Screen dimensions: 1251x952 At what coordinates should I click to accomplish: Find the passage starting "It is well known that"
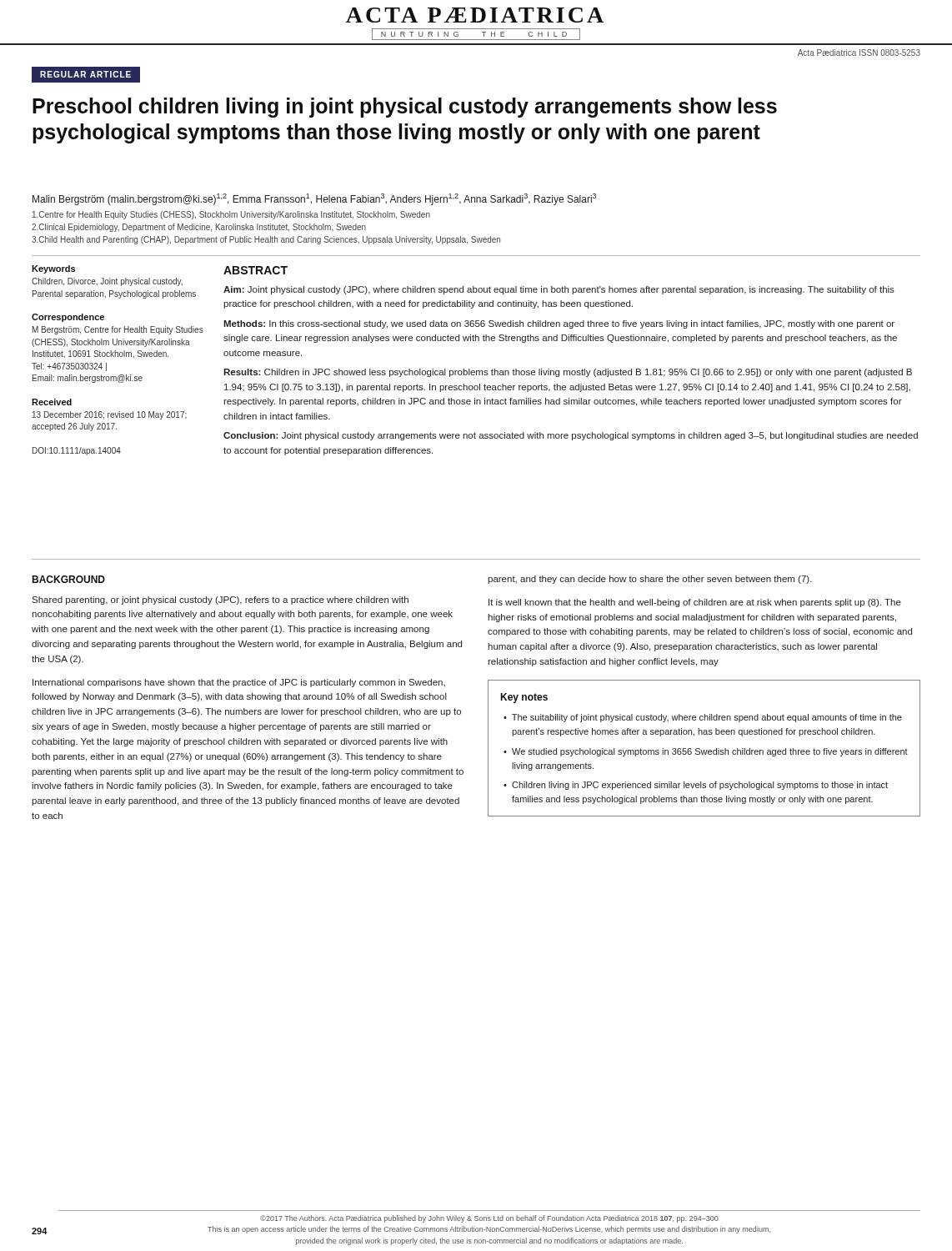tap(700, 632)
